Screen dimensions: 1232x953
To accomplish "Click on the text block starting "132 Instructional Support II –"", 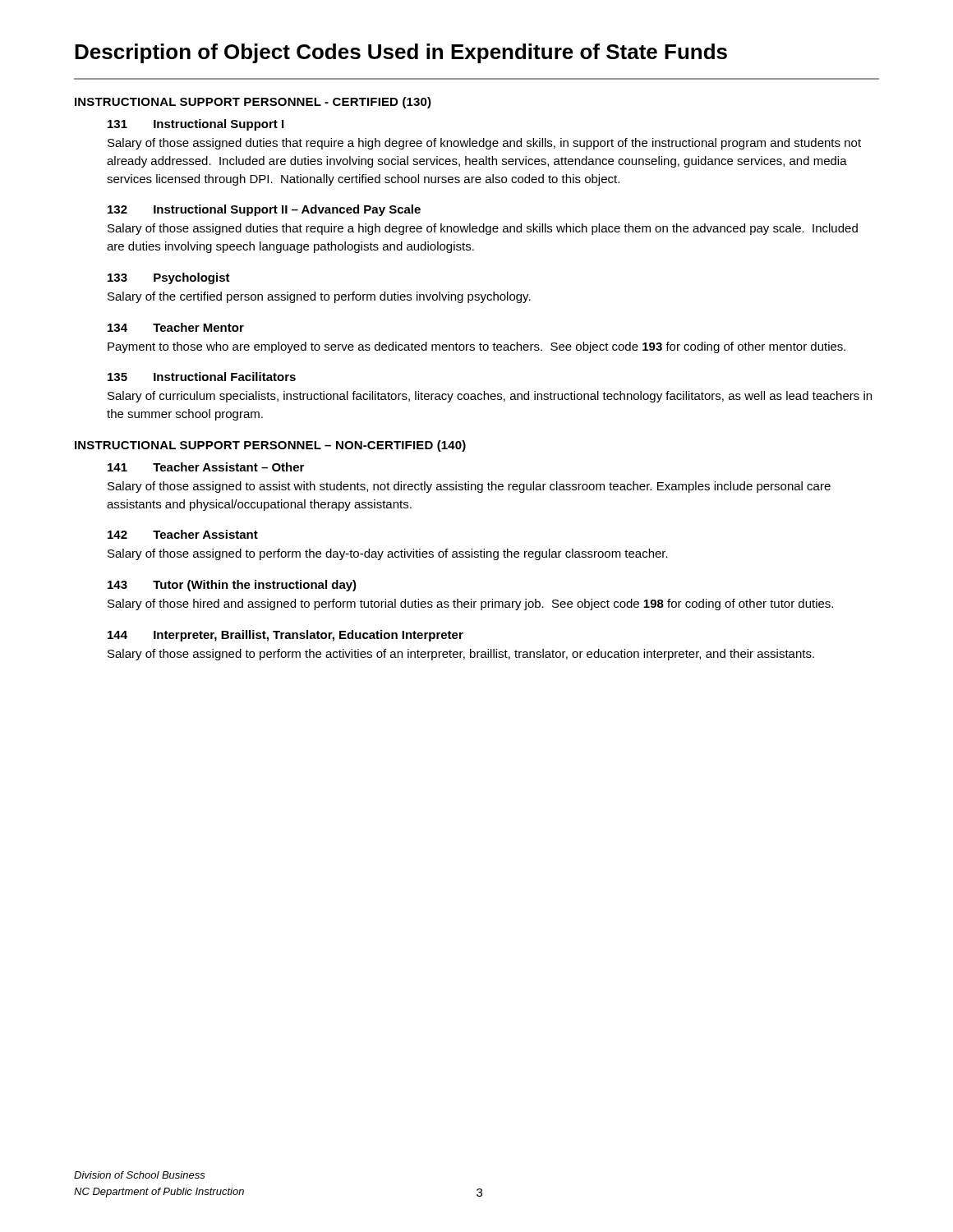I will [264, 210].
